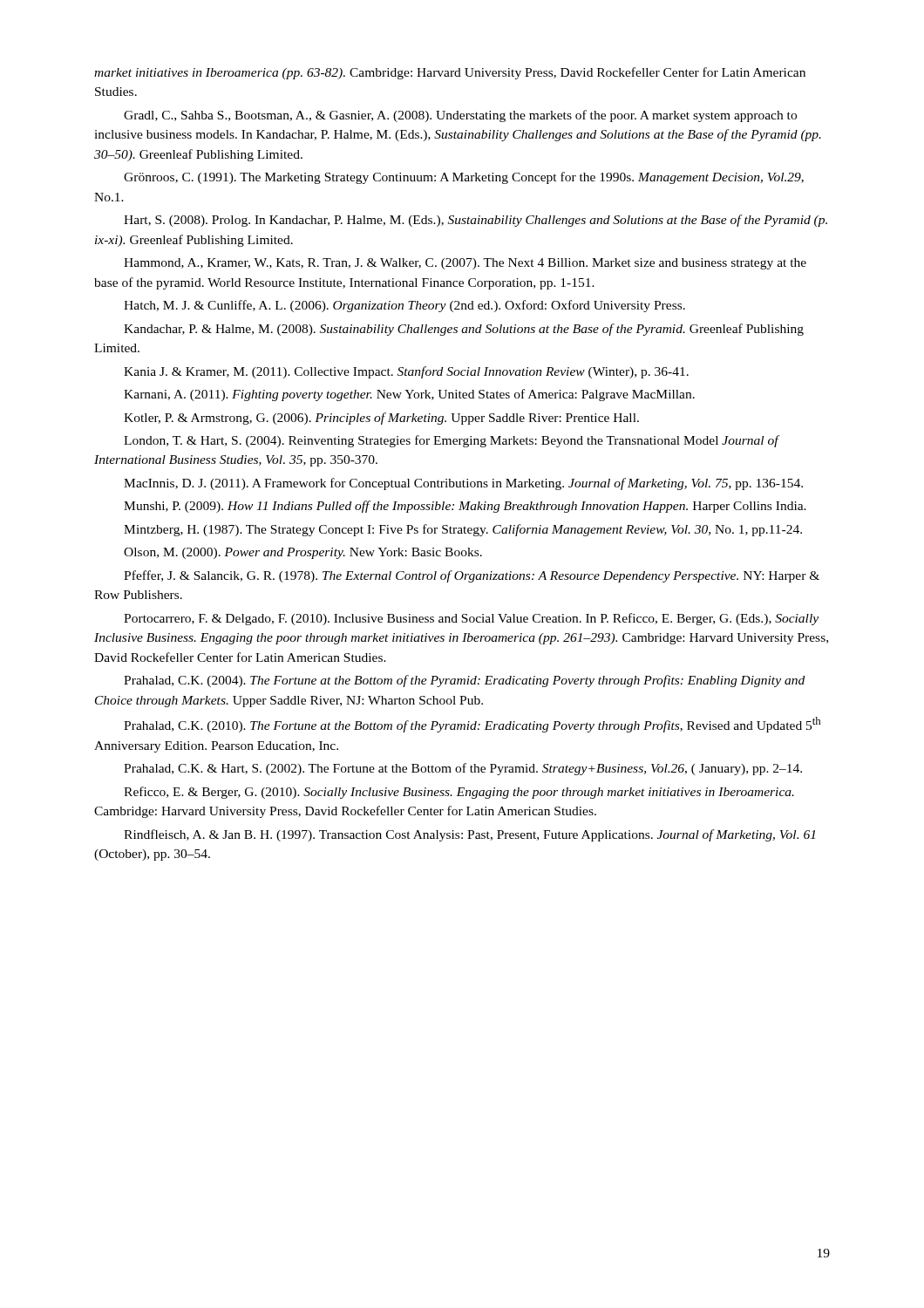Viewport: 924px width, 1308px height.
Task: Find the list item that says "London, T. &"
Action: point(436,450)
